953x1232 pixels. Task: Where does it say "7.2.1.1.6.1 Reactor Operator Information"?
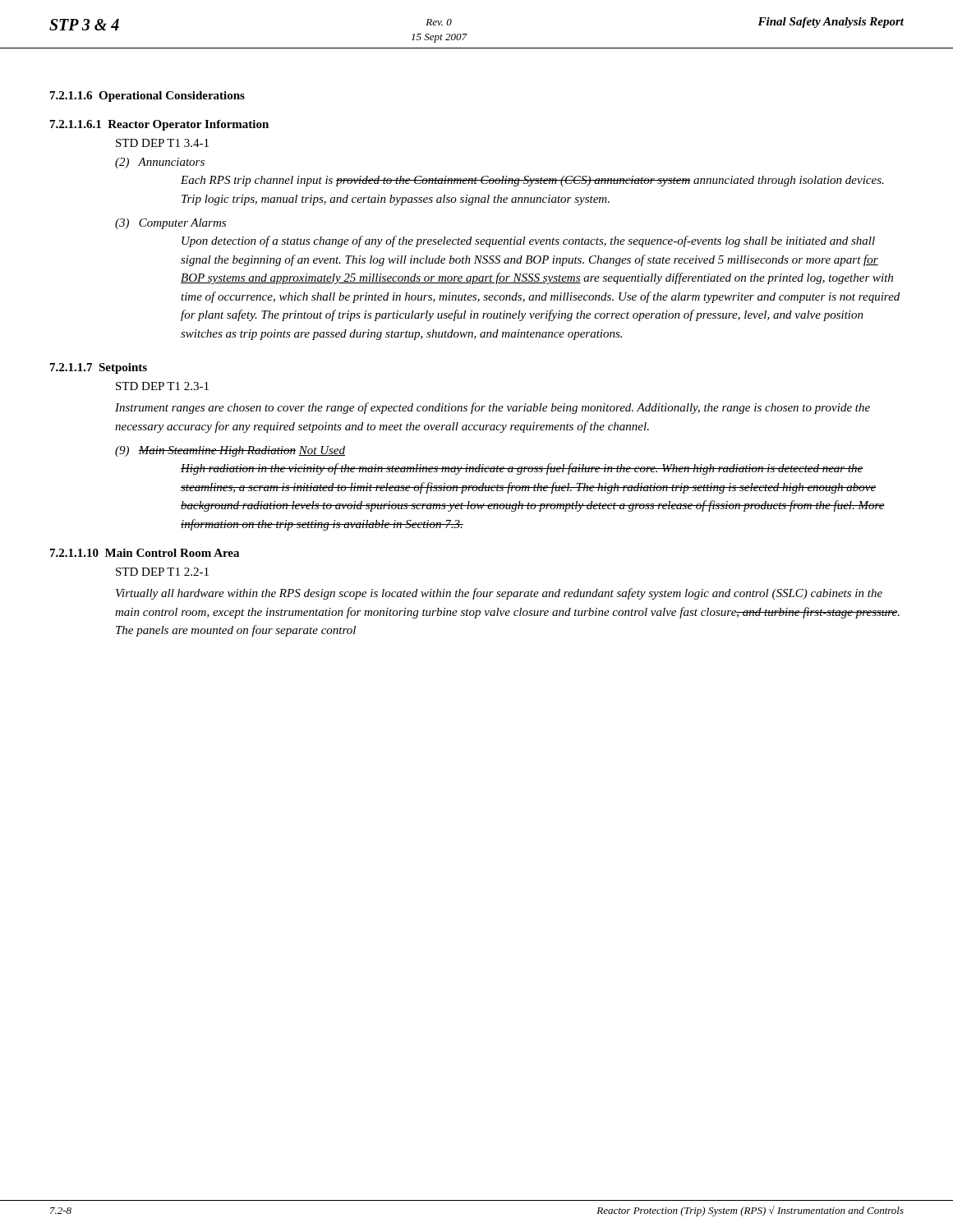pyautogui.click(x=159, y=124)
